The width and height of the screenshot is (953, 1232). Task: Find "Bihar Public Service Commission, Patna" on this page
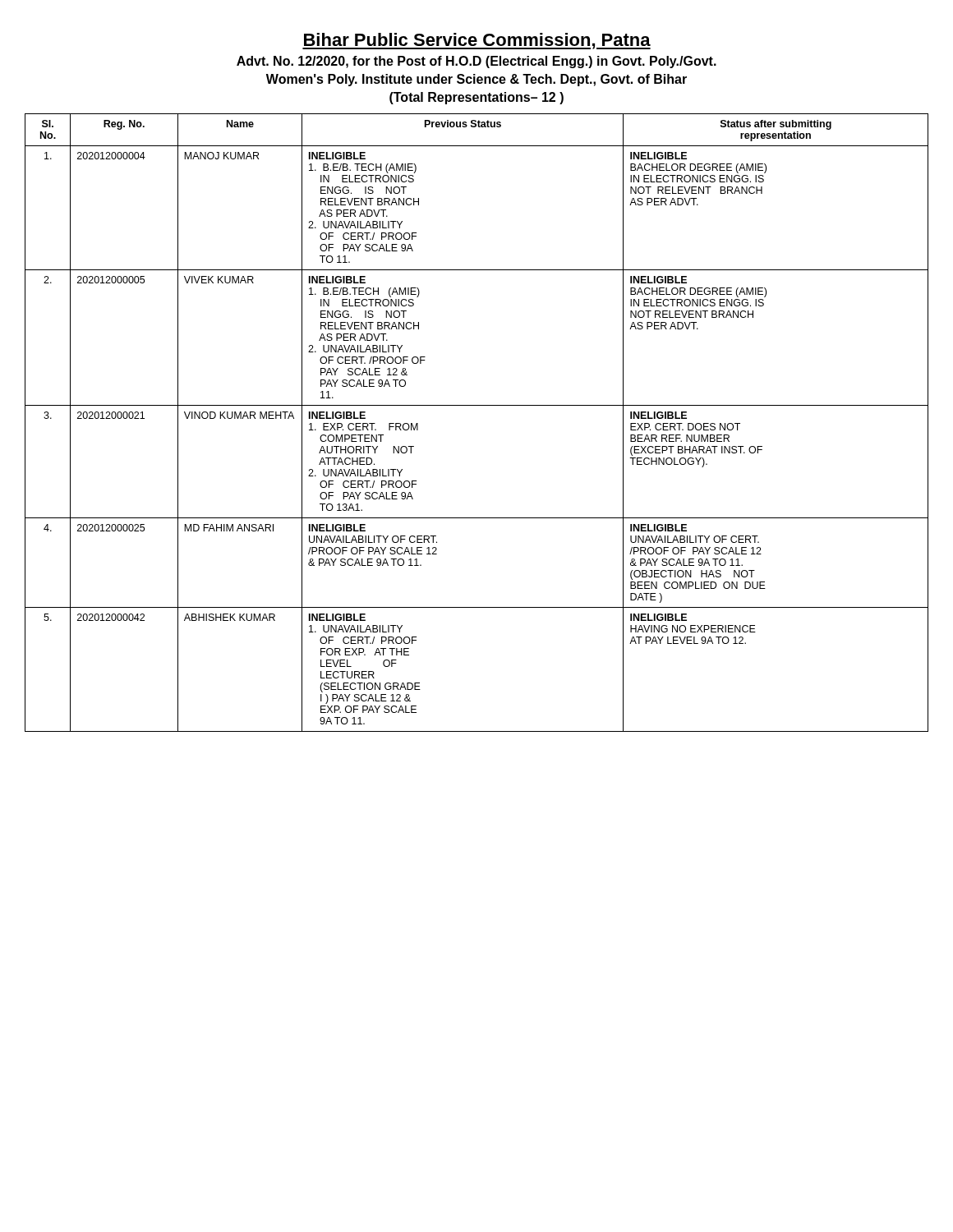coord(476,40)
